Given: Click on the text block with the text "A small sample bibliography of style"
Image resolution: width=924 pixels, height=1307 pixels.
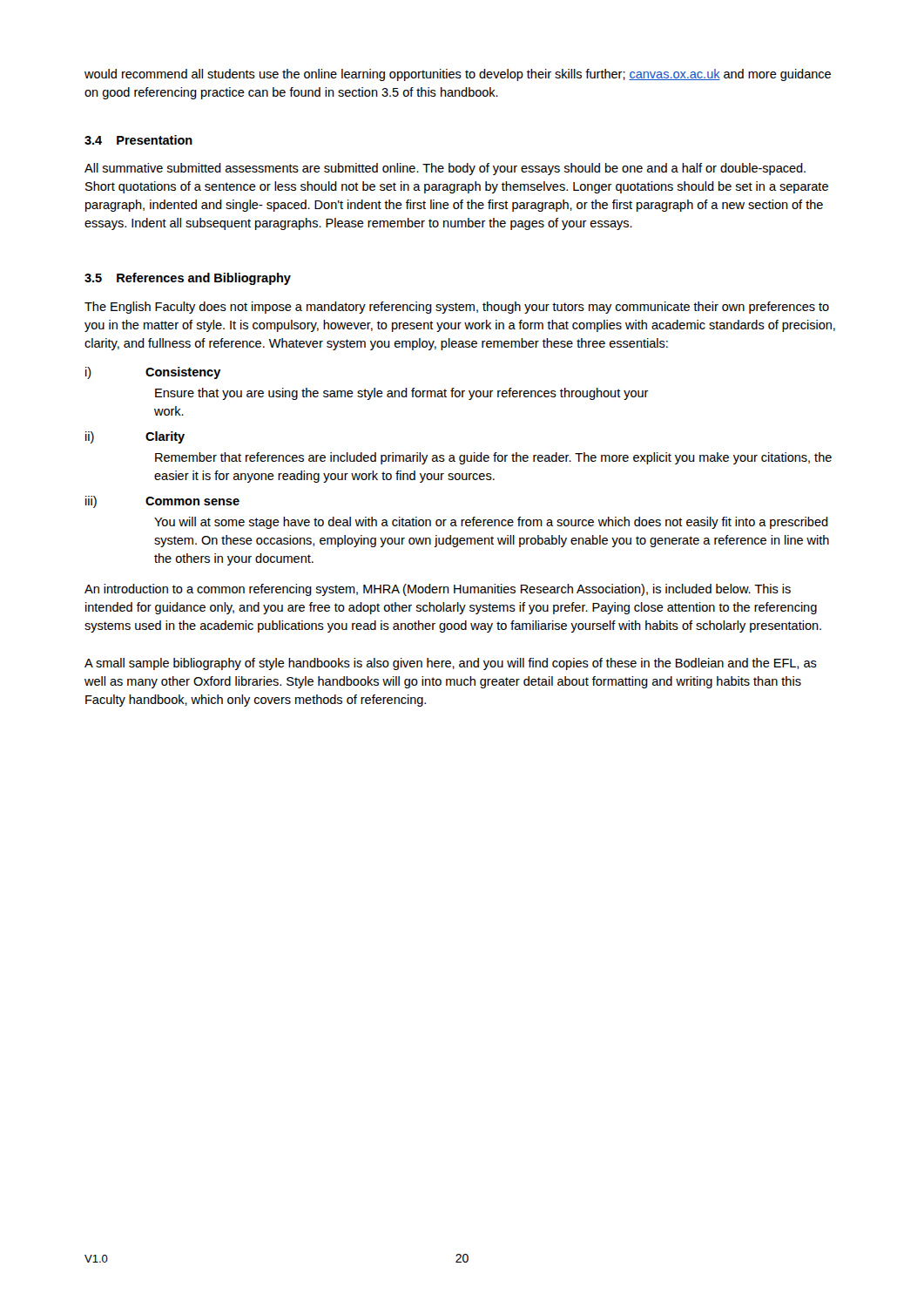Looking at the screenshot, I should click(462, 682).
